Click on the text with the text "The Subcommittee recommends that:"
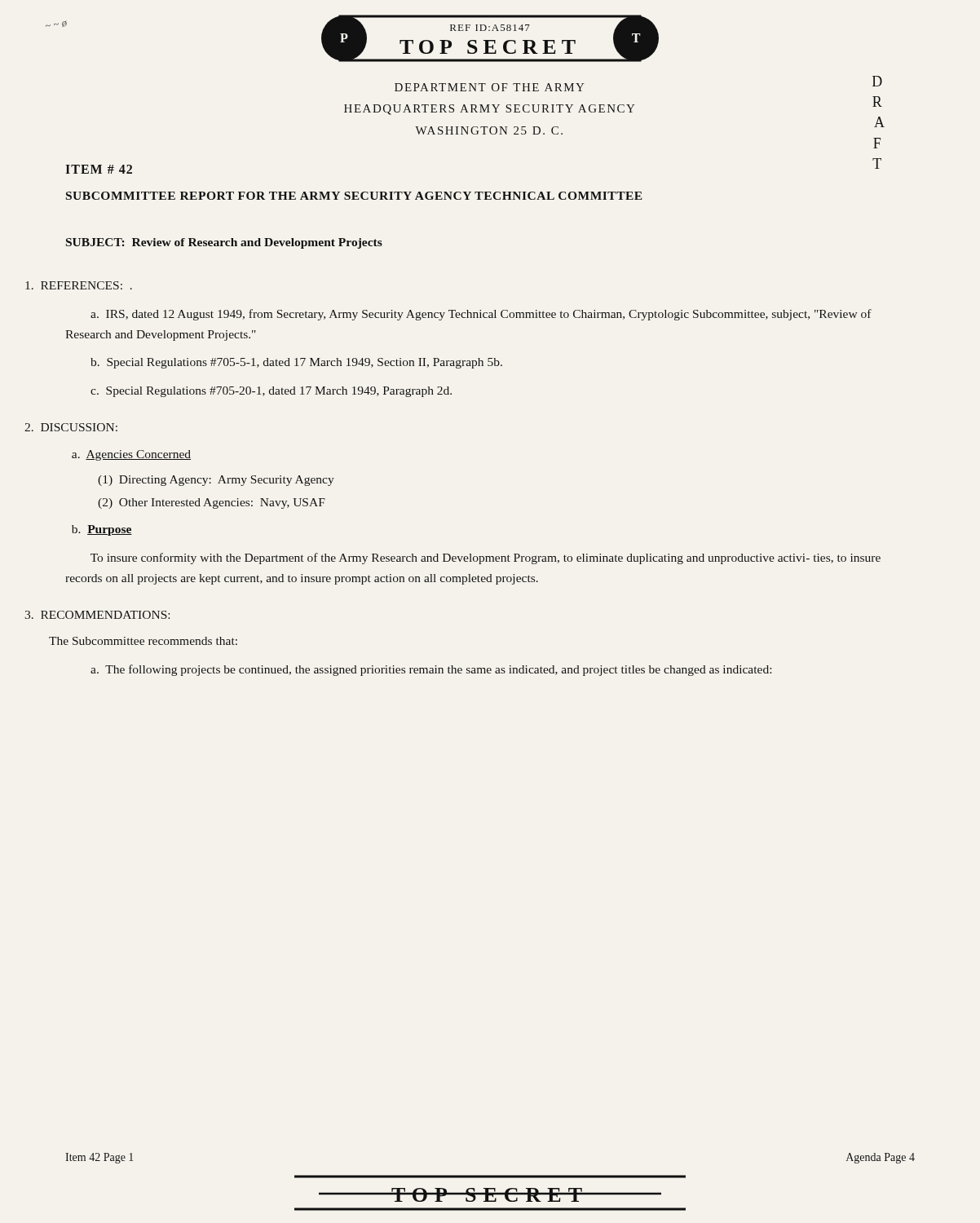The width and height of the screenshot is (980, 1223). [143, 641]
